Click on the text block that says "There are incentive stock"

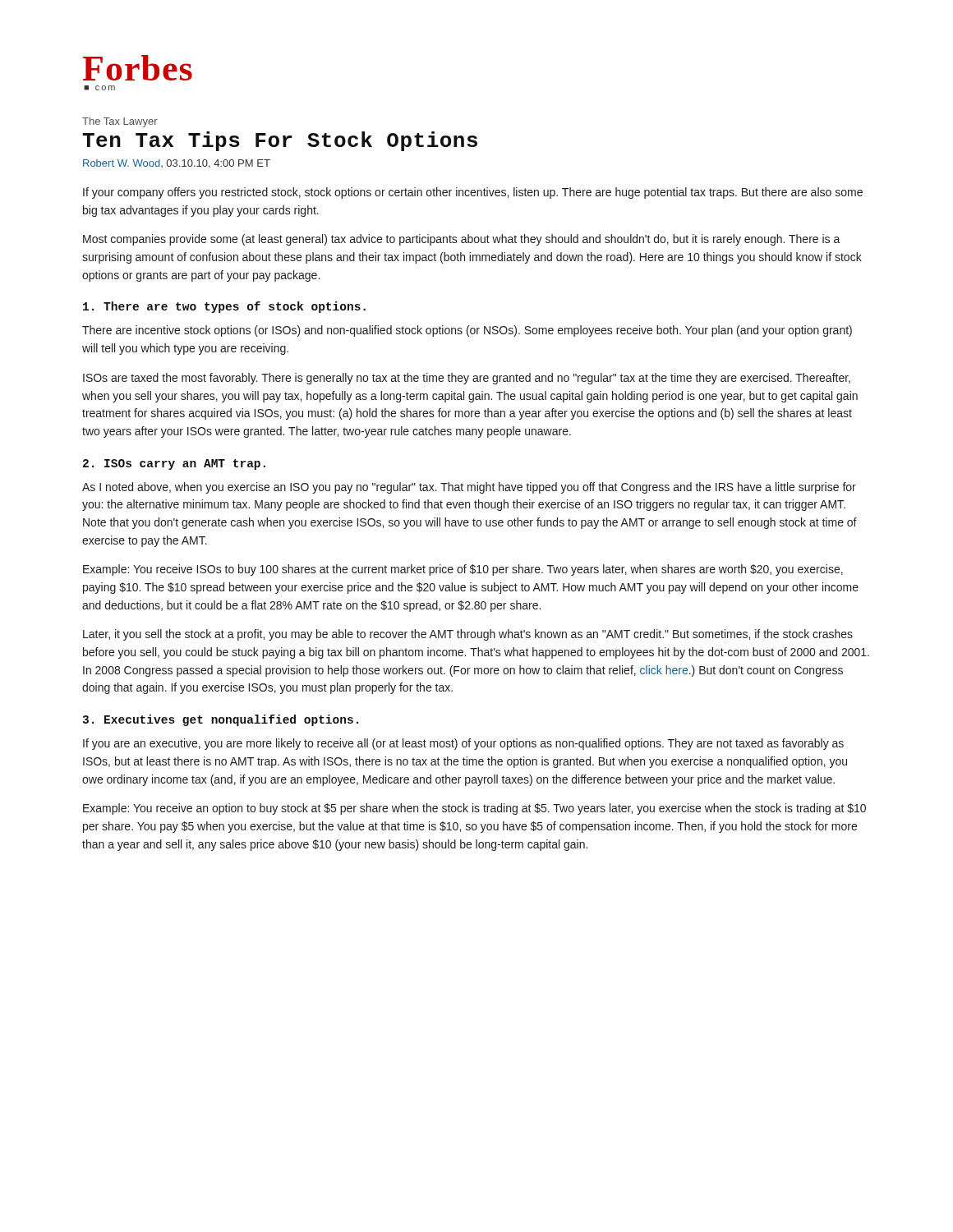467,339
